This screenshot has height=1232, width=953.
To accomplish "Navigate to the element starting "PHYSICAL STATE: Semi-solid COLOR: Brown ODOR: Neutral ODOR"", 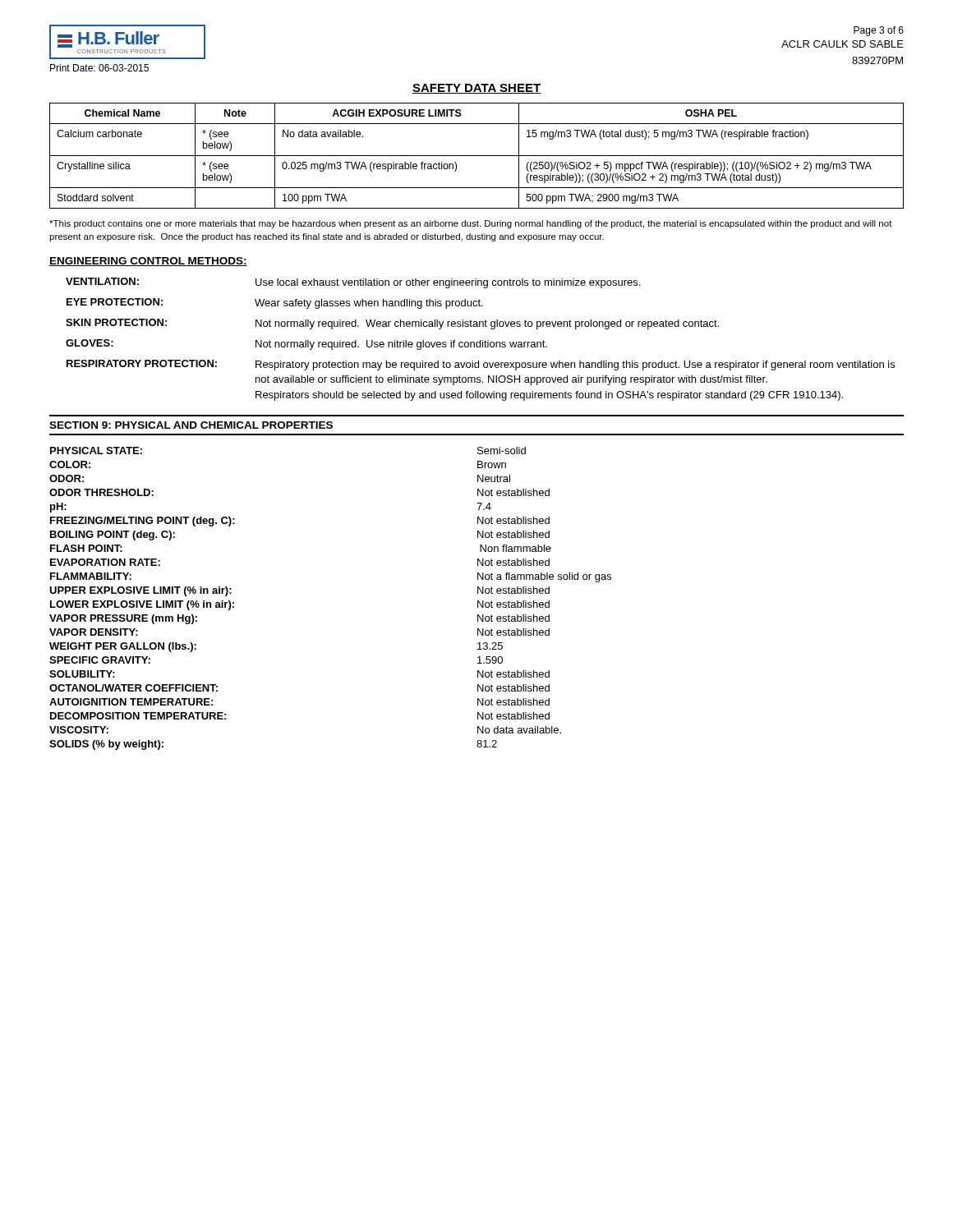I will click(476, 597).
